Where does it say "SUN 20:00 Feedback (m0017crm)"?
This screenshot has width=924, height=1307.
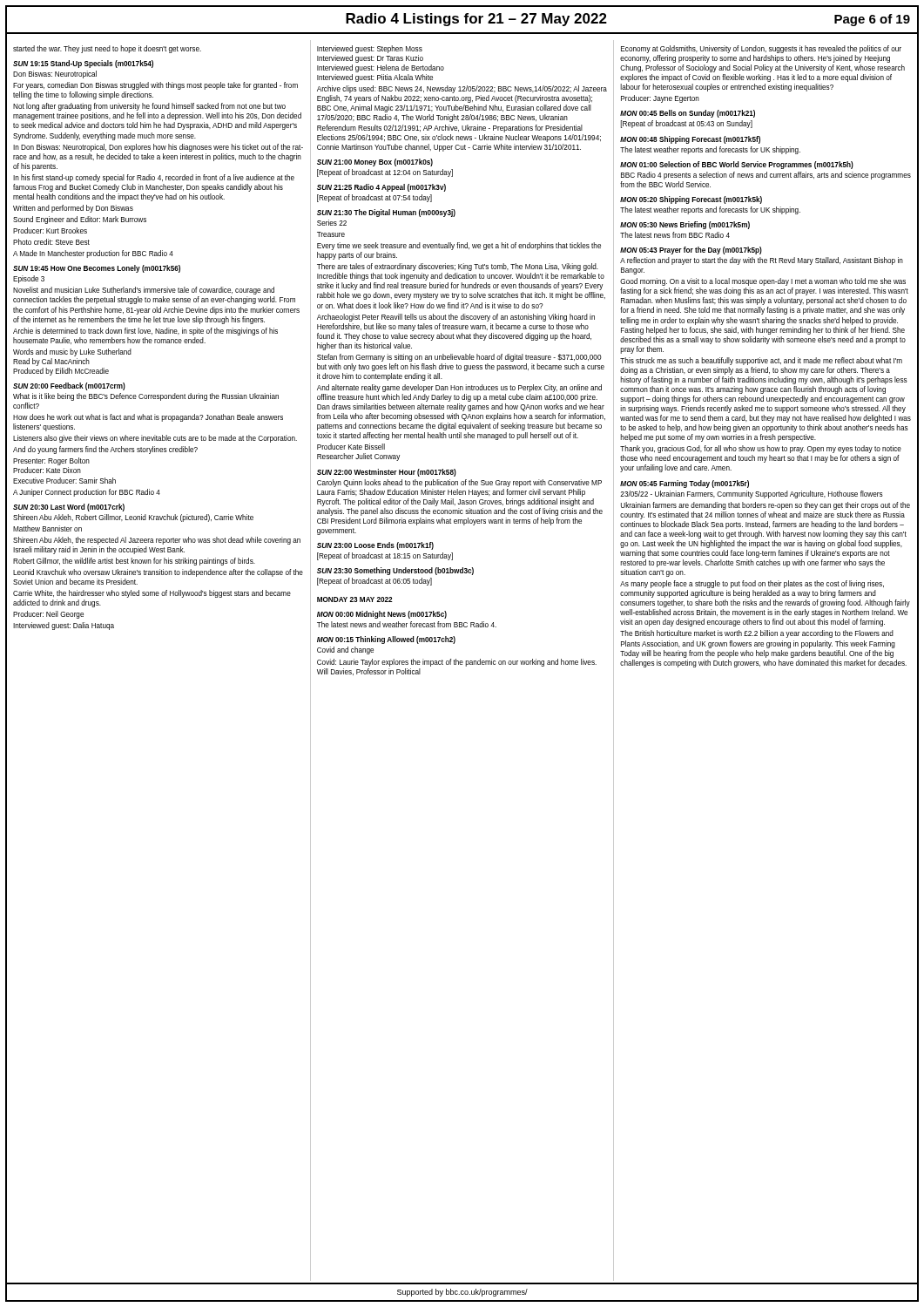[x=158, y=386]
